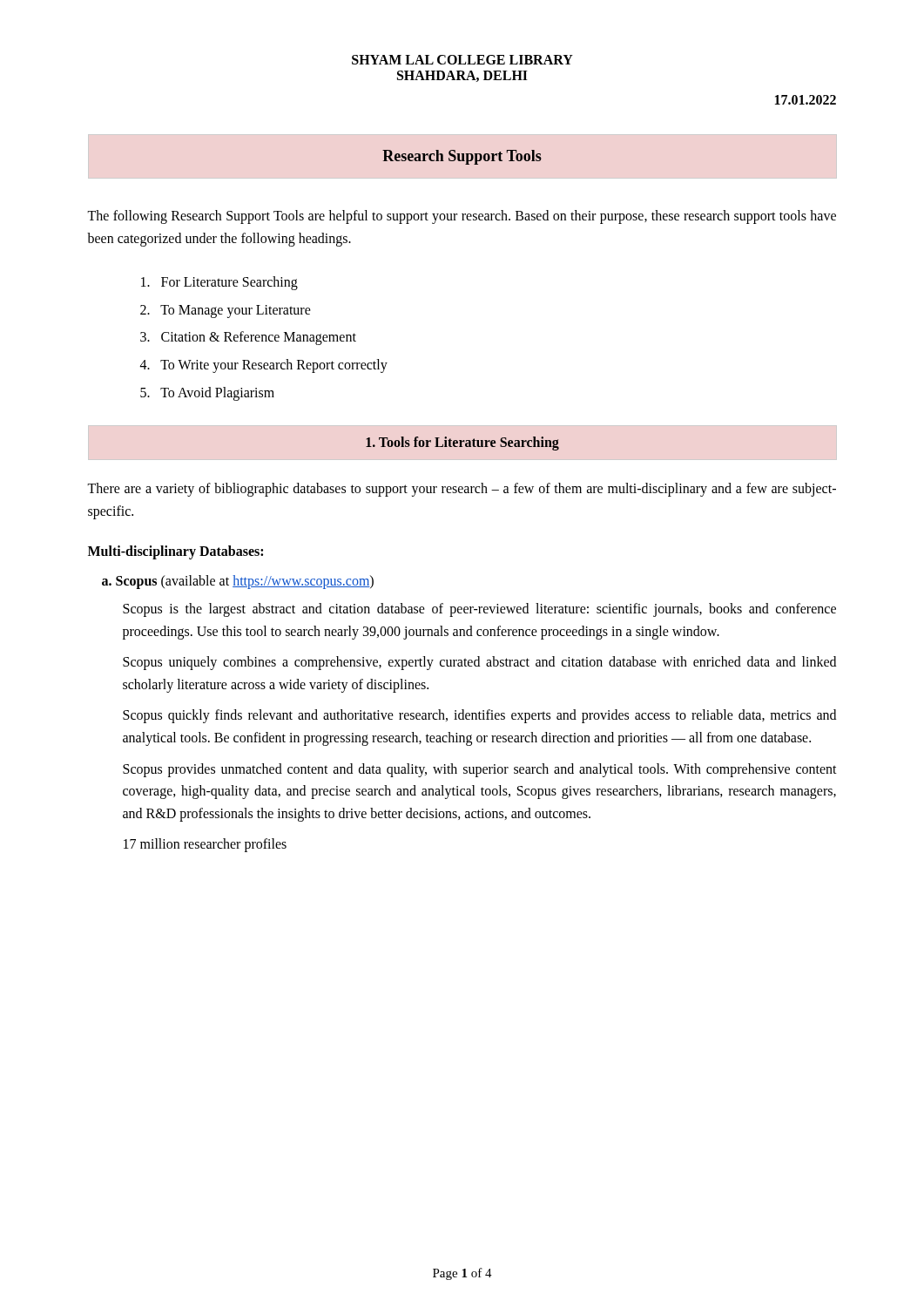This screenshot has height=1307, width=924.
Task: Click where it says "2. To Manage your Literature"
Action: point(225,310)
